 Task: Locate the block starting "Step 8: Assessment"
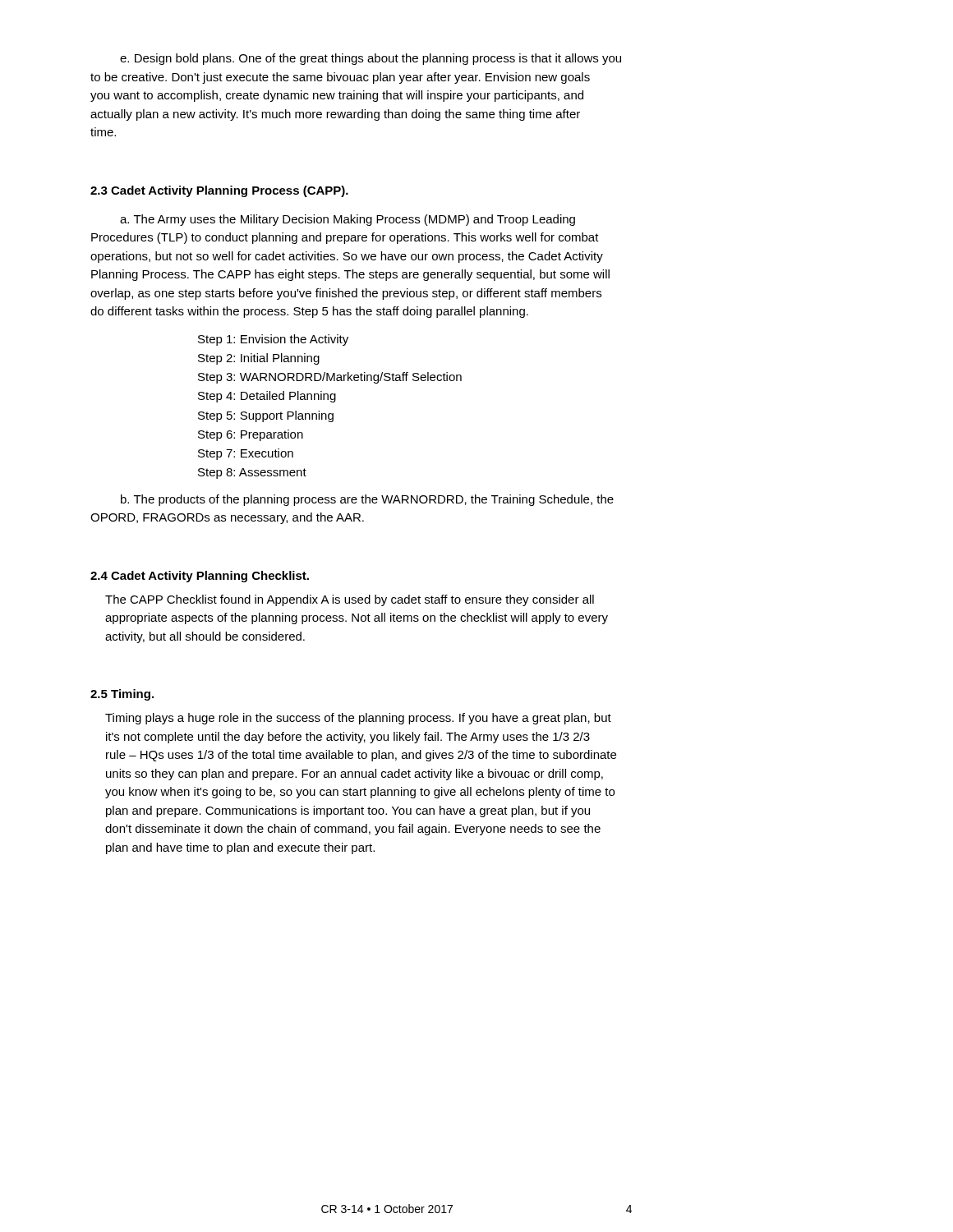tap(252, 472)
